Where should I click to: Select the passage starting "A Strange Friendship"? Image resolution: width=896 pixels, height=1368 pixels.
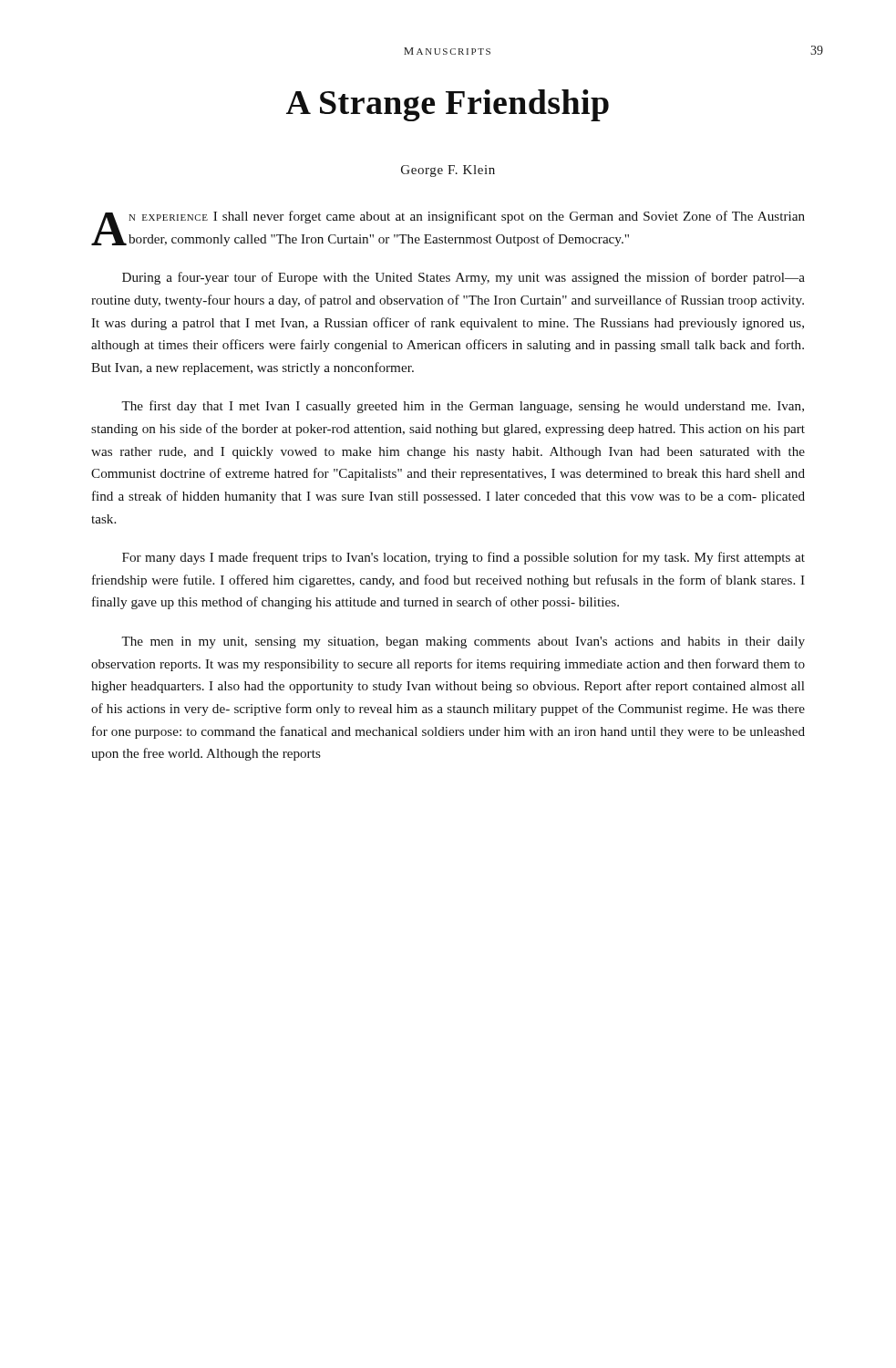tap(448, 102)
